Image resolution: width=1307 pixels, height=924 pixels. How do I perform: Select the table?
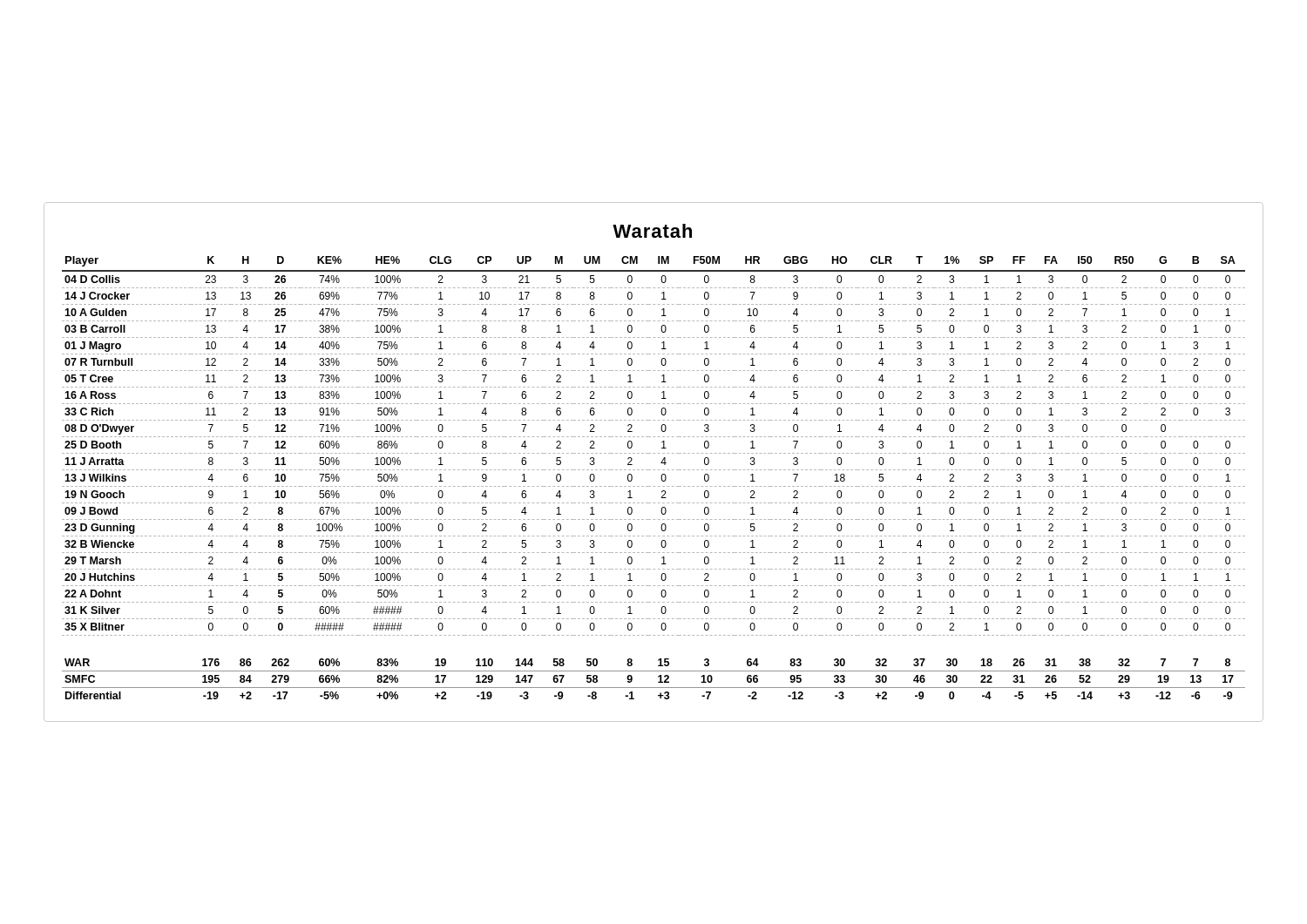[654, 477]
